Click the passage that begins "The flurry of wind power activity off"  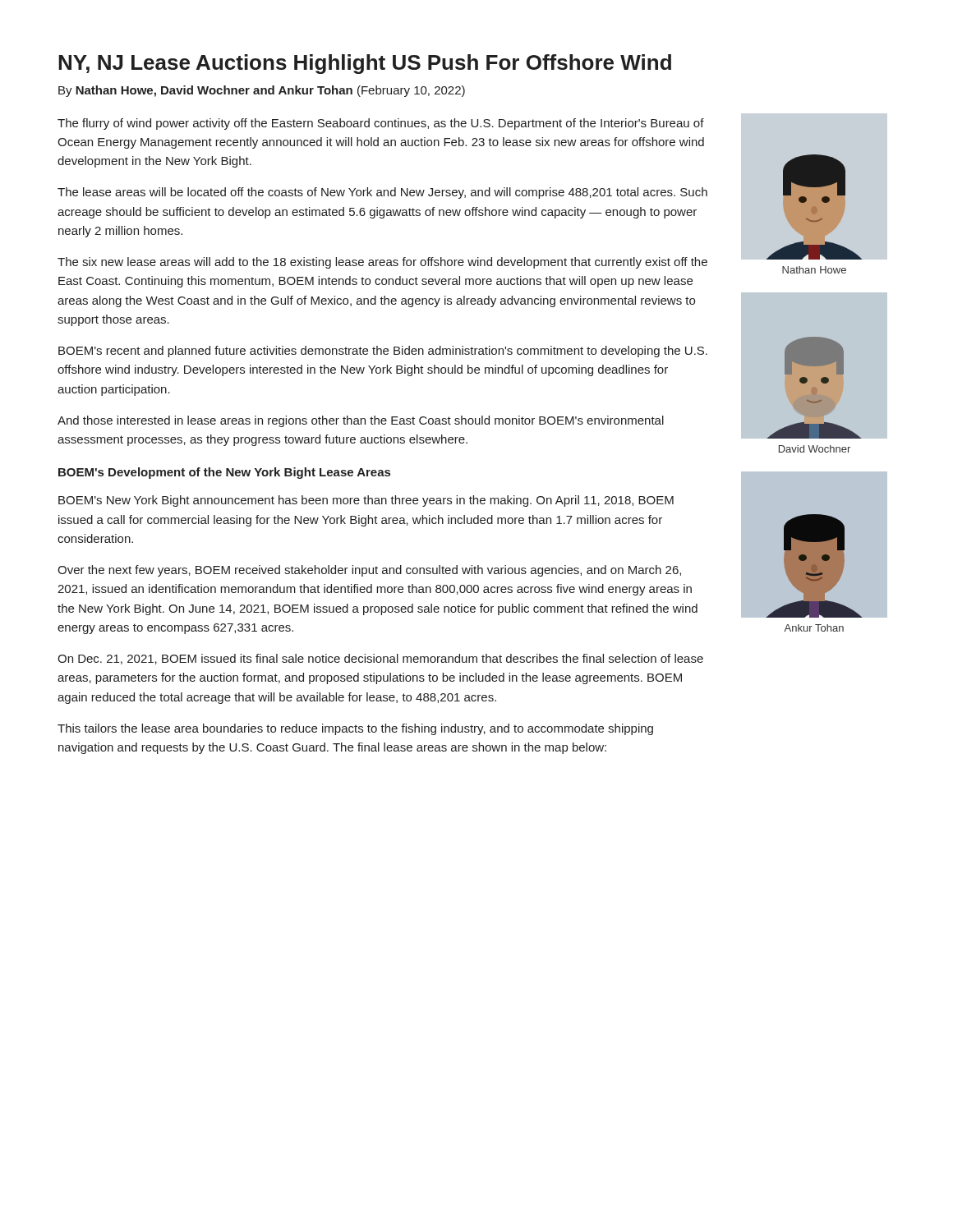coord(381,141)
